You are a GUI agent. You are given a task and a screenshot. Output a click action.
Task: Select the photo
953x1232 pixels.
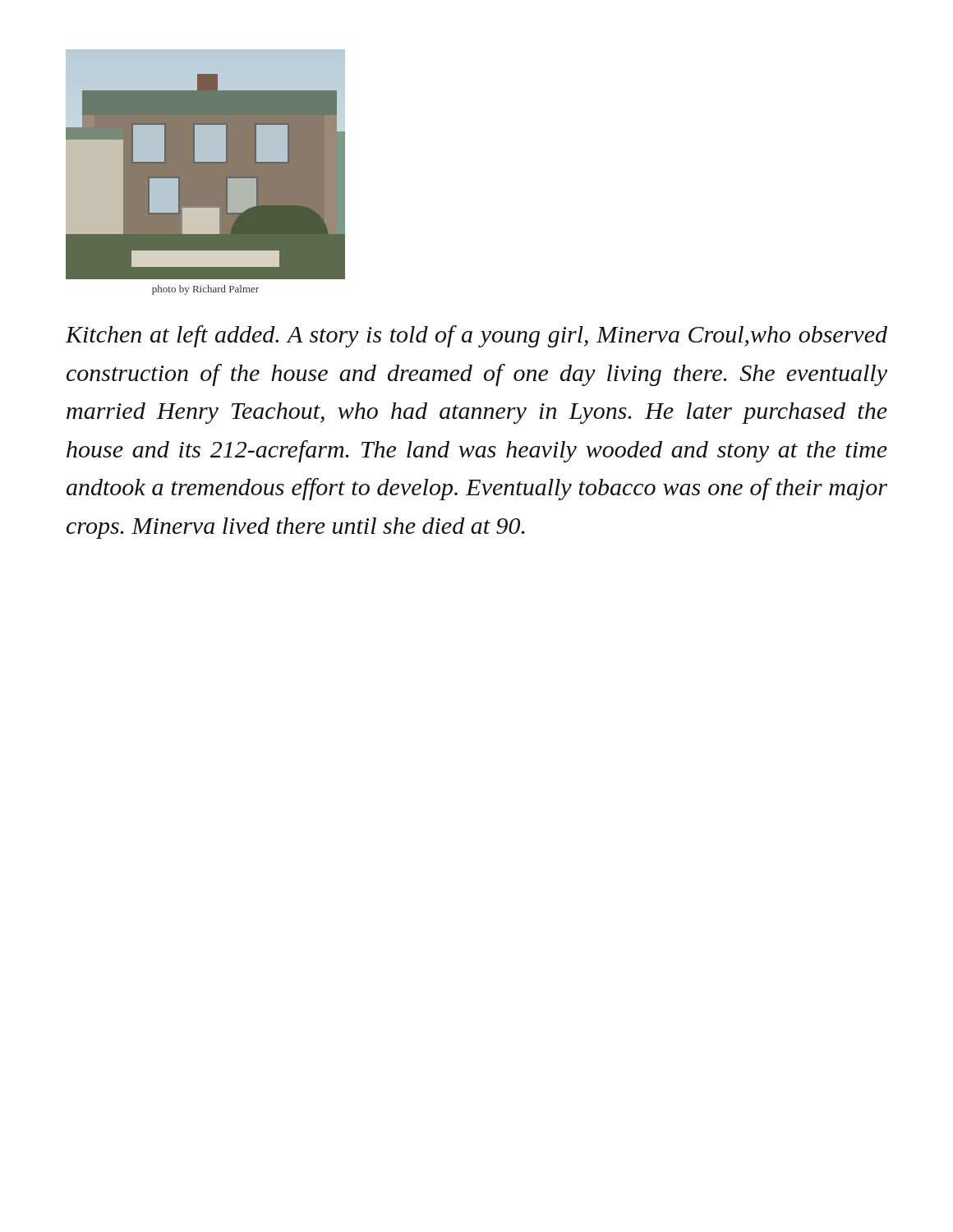(x=476, y=164)
